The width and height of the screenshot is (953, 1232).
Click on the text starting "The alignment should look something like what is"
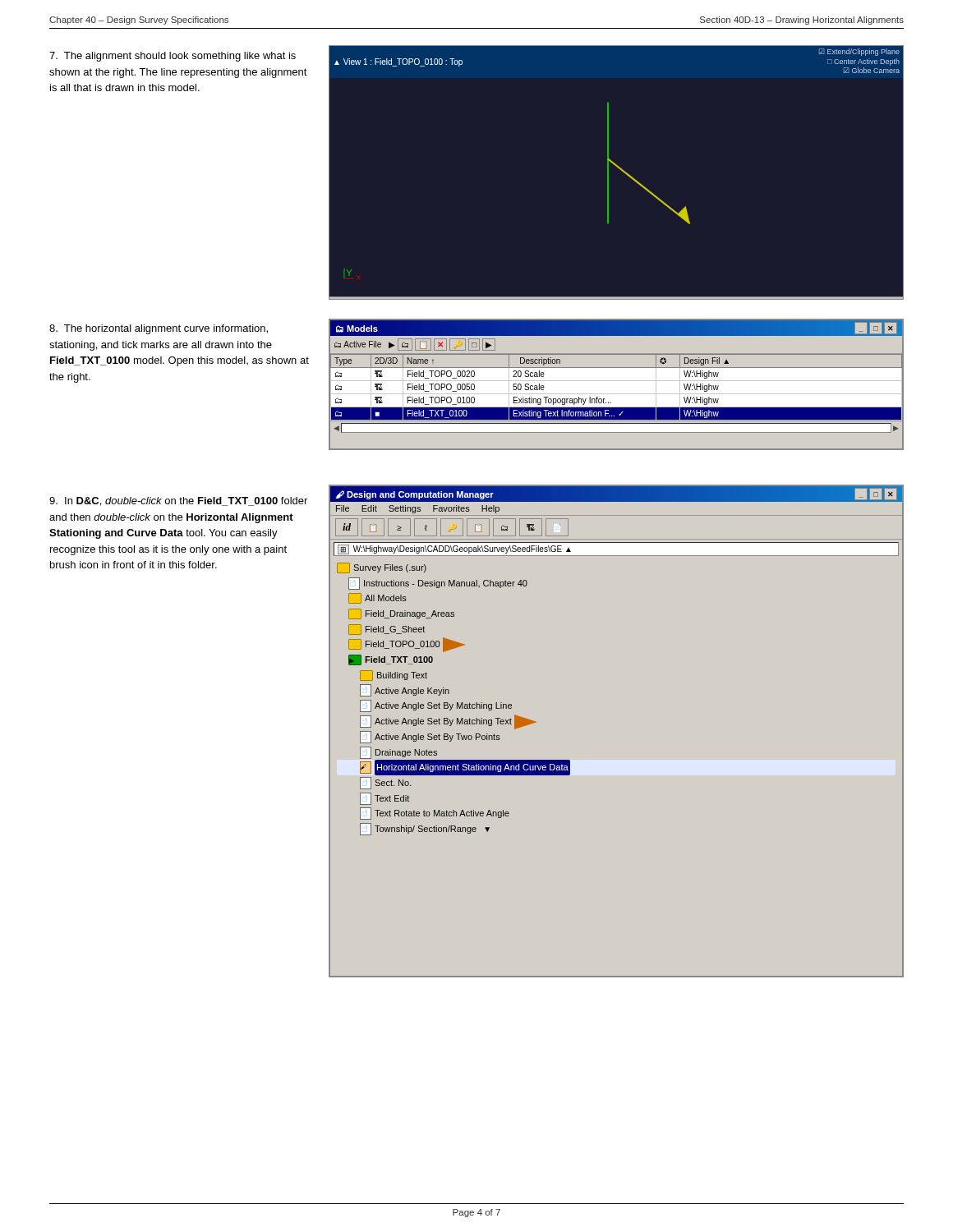point(178,71)
